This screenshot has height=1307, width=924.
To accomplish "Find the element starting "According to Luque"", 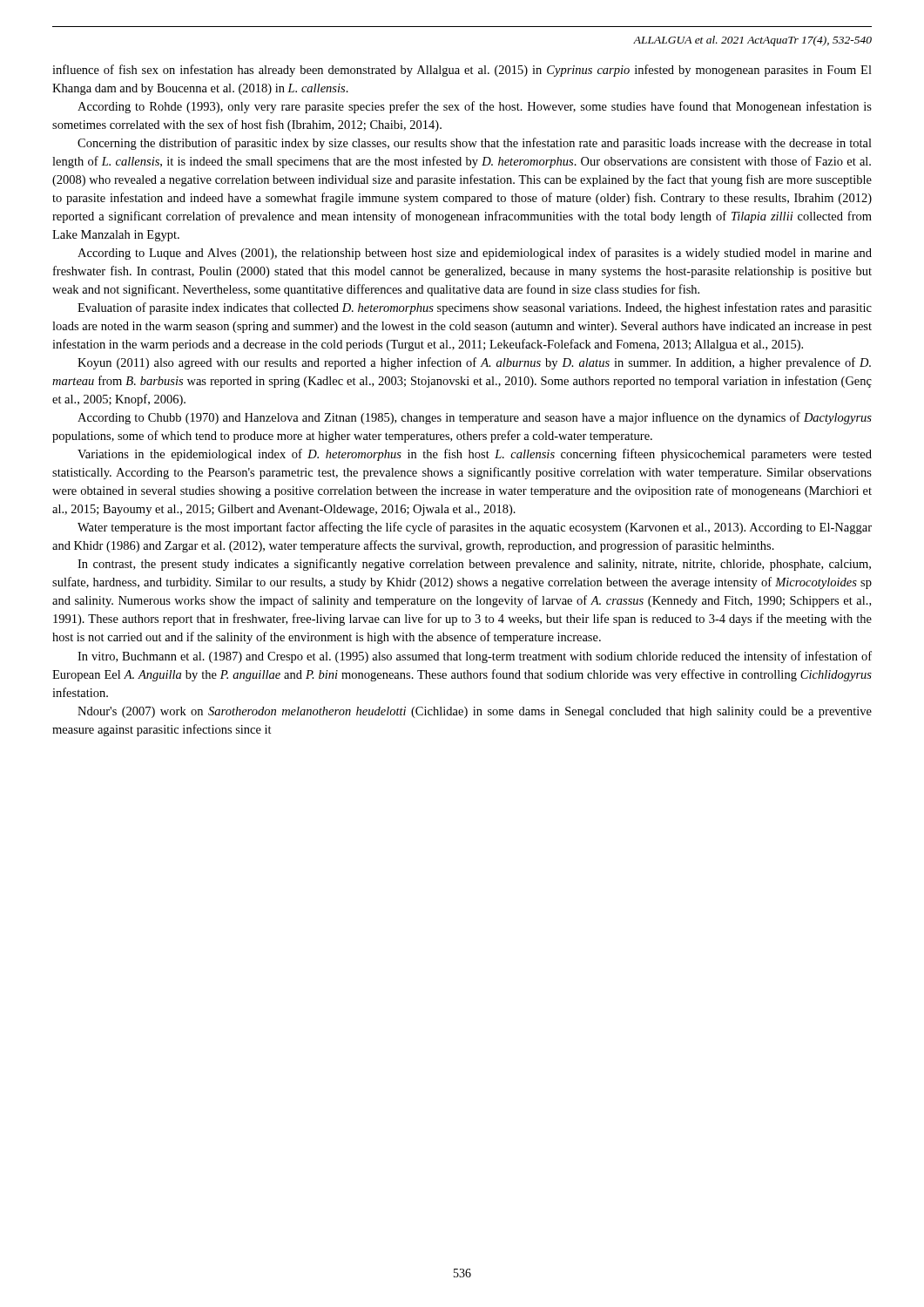I will coord(462,271).
